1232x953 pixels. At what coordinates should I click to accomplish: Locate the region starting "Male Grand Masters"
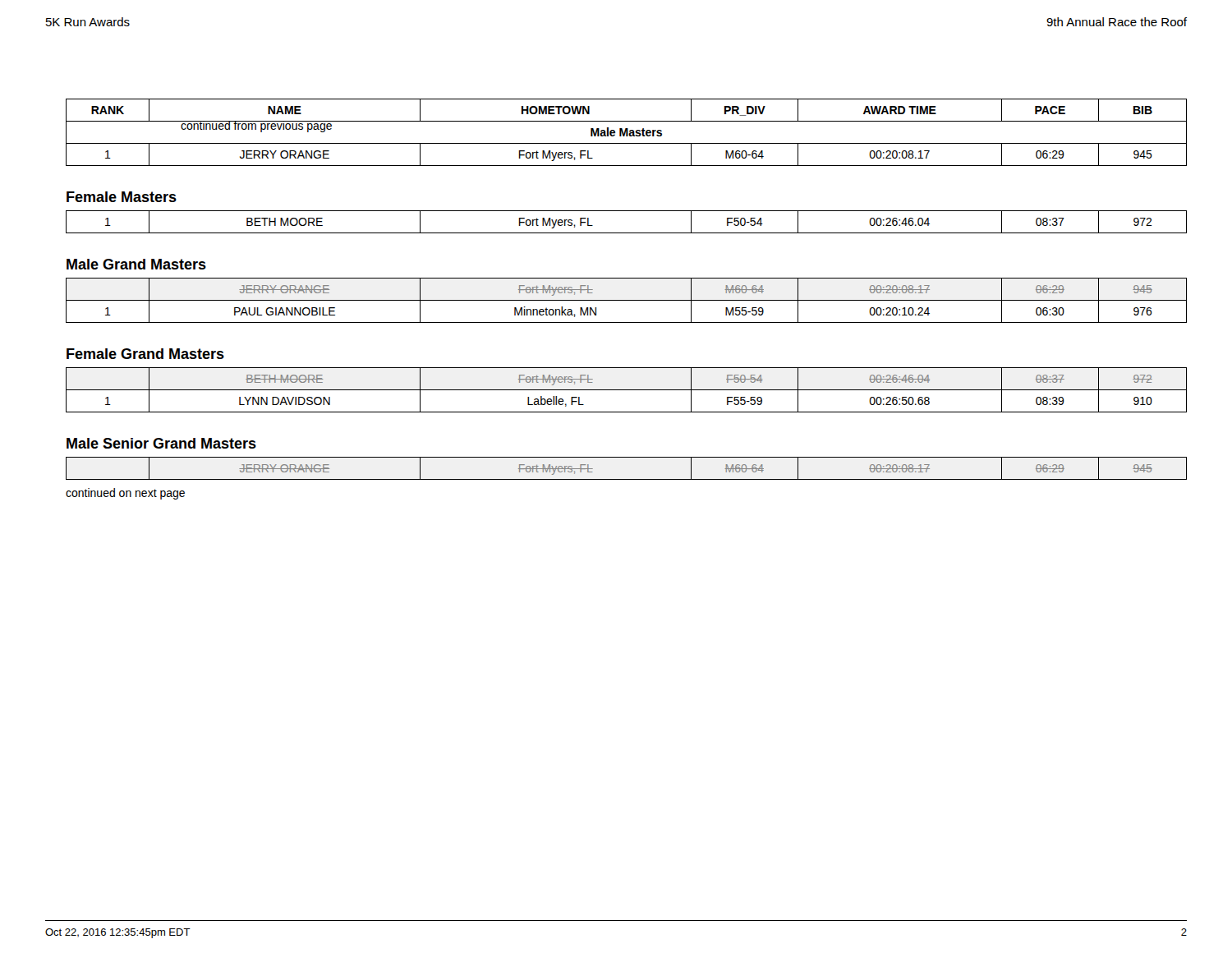point(136,265)
